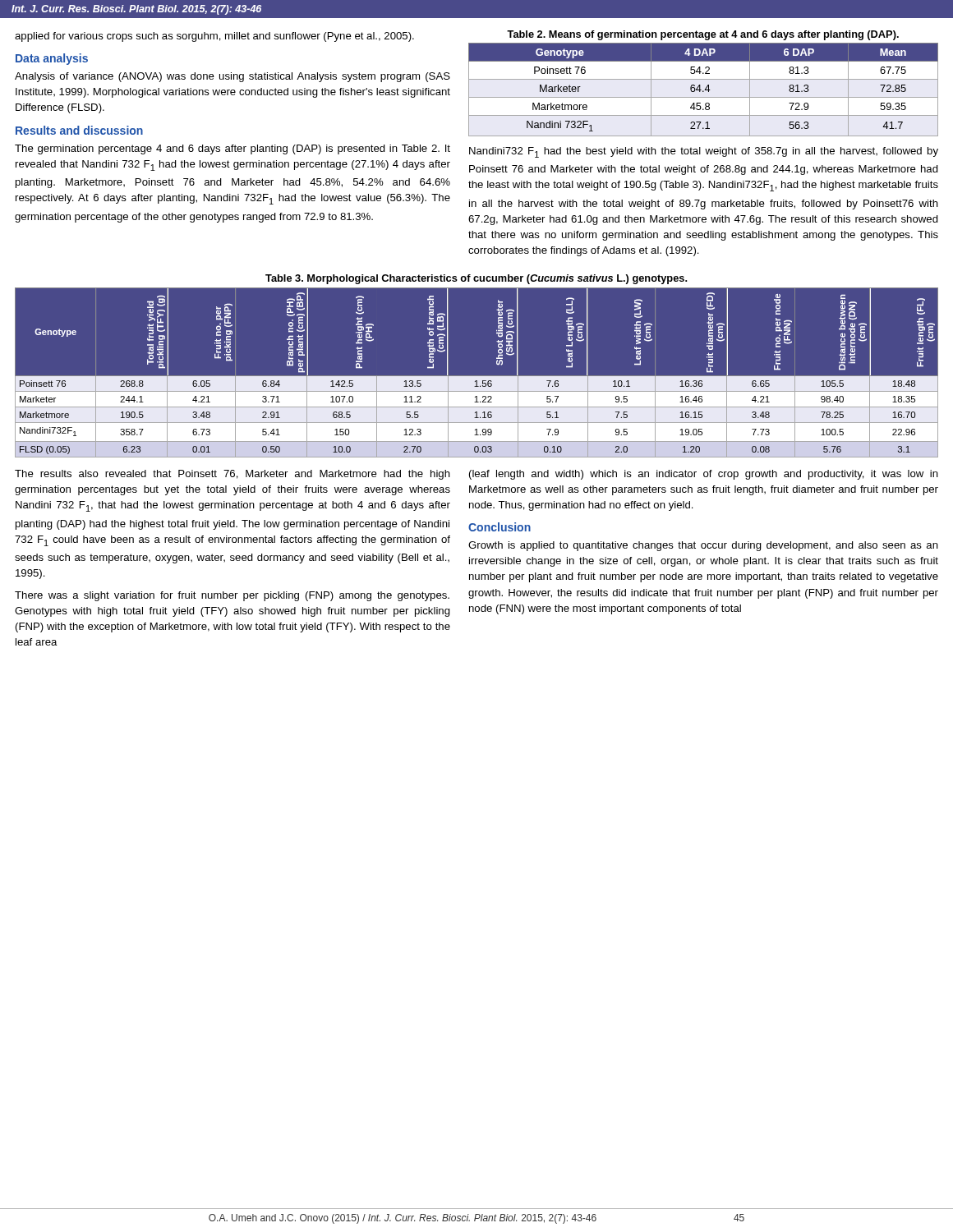Find the caption that says "Table 3. Morphological Characteristics of"
The height and width of the screenshot is (1232, 953).
pyautogui.click(x=476, y=278)
